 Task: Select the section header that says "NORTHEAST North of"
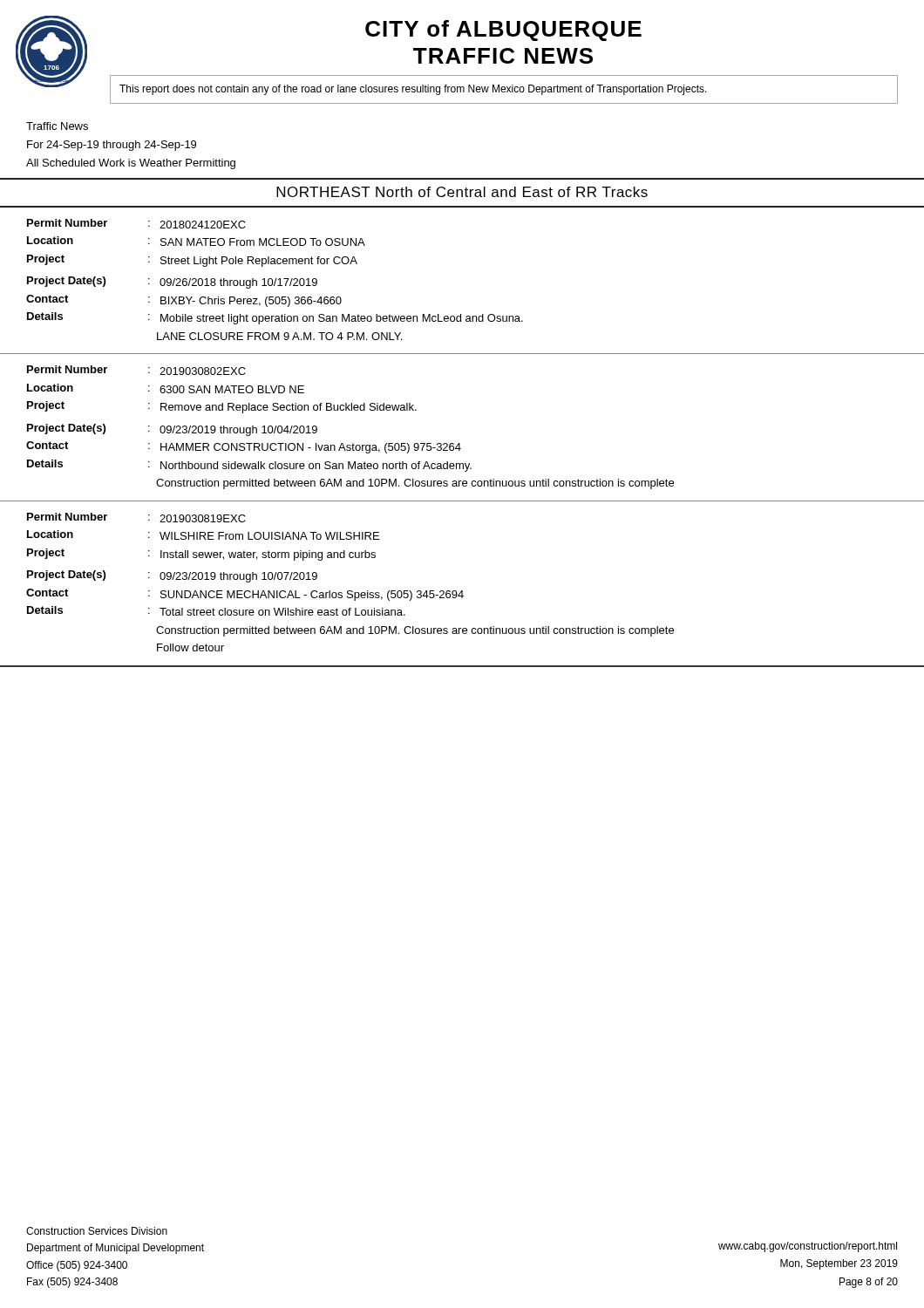(x=462, y=192)
